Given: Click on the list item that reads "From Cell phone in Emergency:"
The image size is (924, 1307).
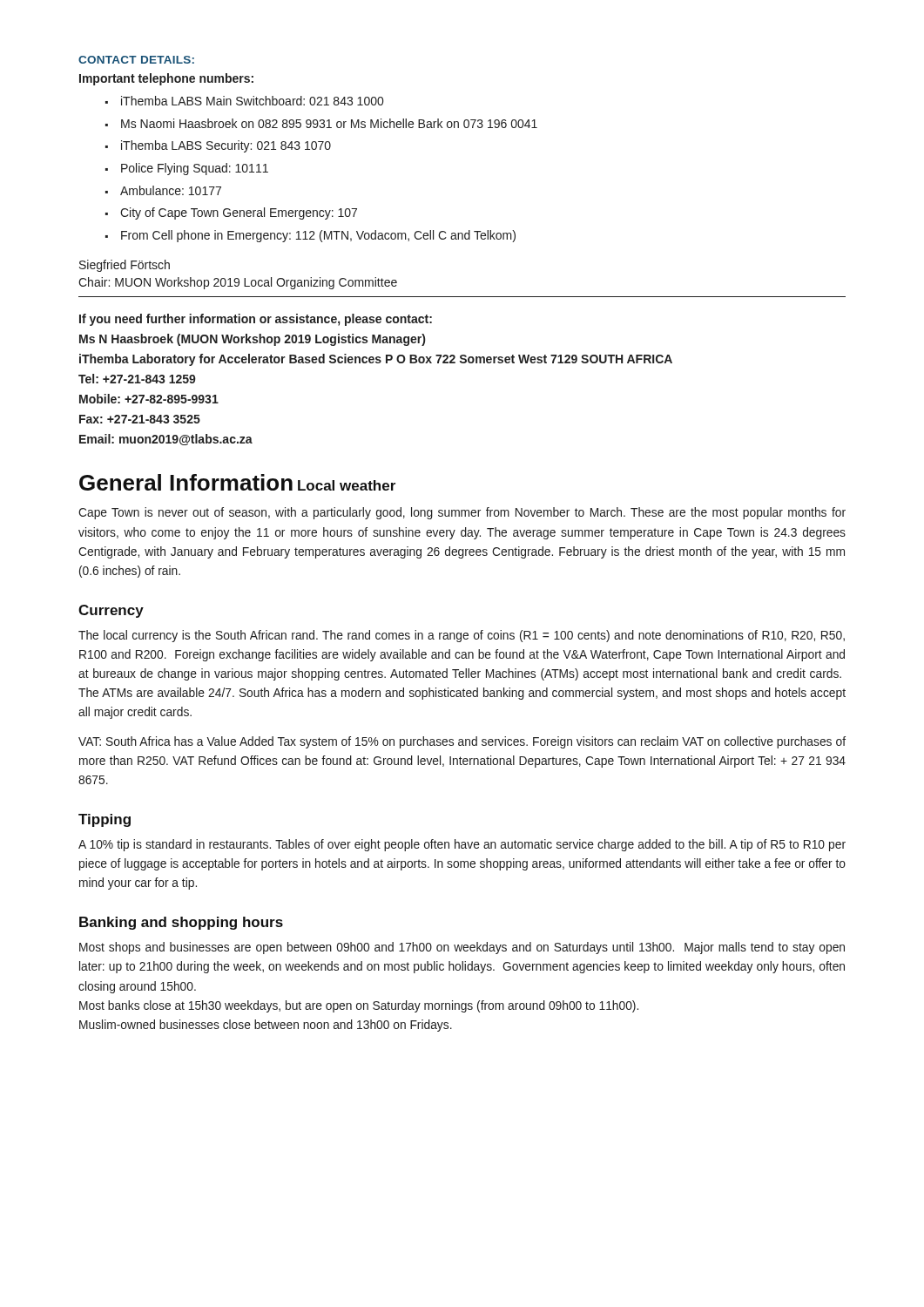Looking at the screenshot, I should coord(318,235).
